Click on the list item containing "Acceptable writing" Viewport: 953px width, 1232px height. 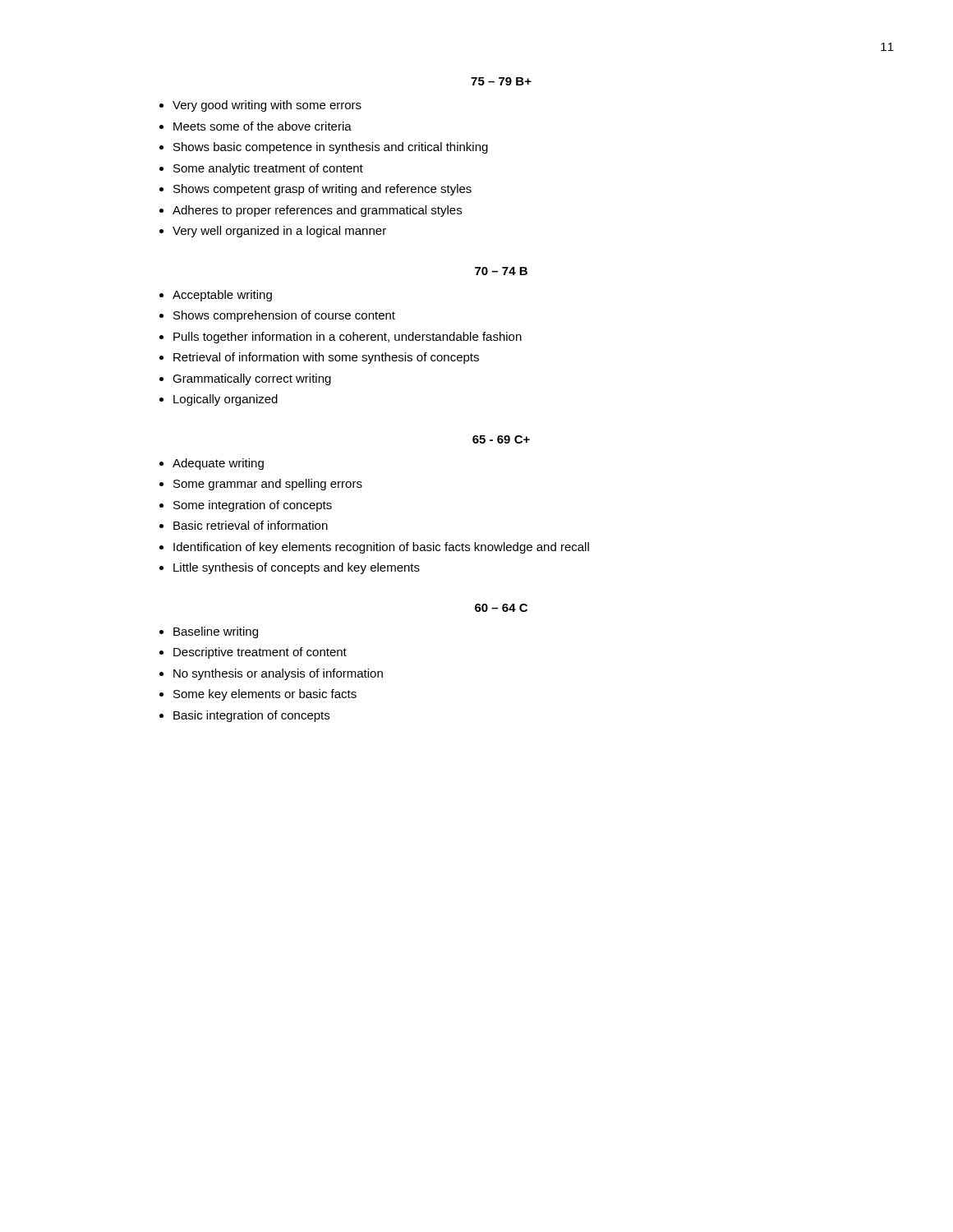(x=223, y=294)
